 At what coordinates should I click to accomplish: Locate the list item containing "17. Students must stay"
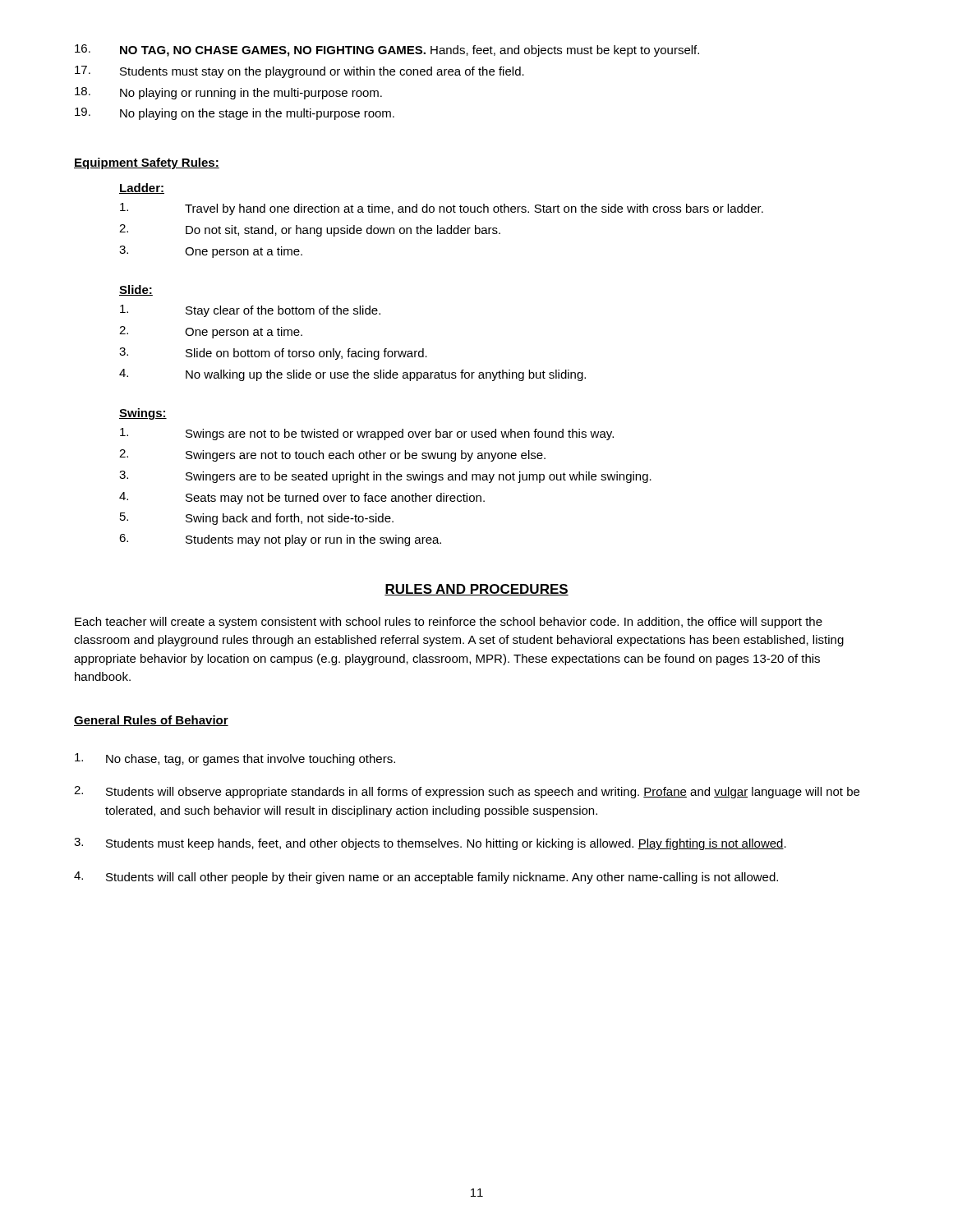[476, 71]
